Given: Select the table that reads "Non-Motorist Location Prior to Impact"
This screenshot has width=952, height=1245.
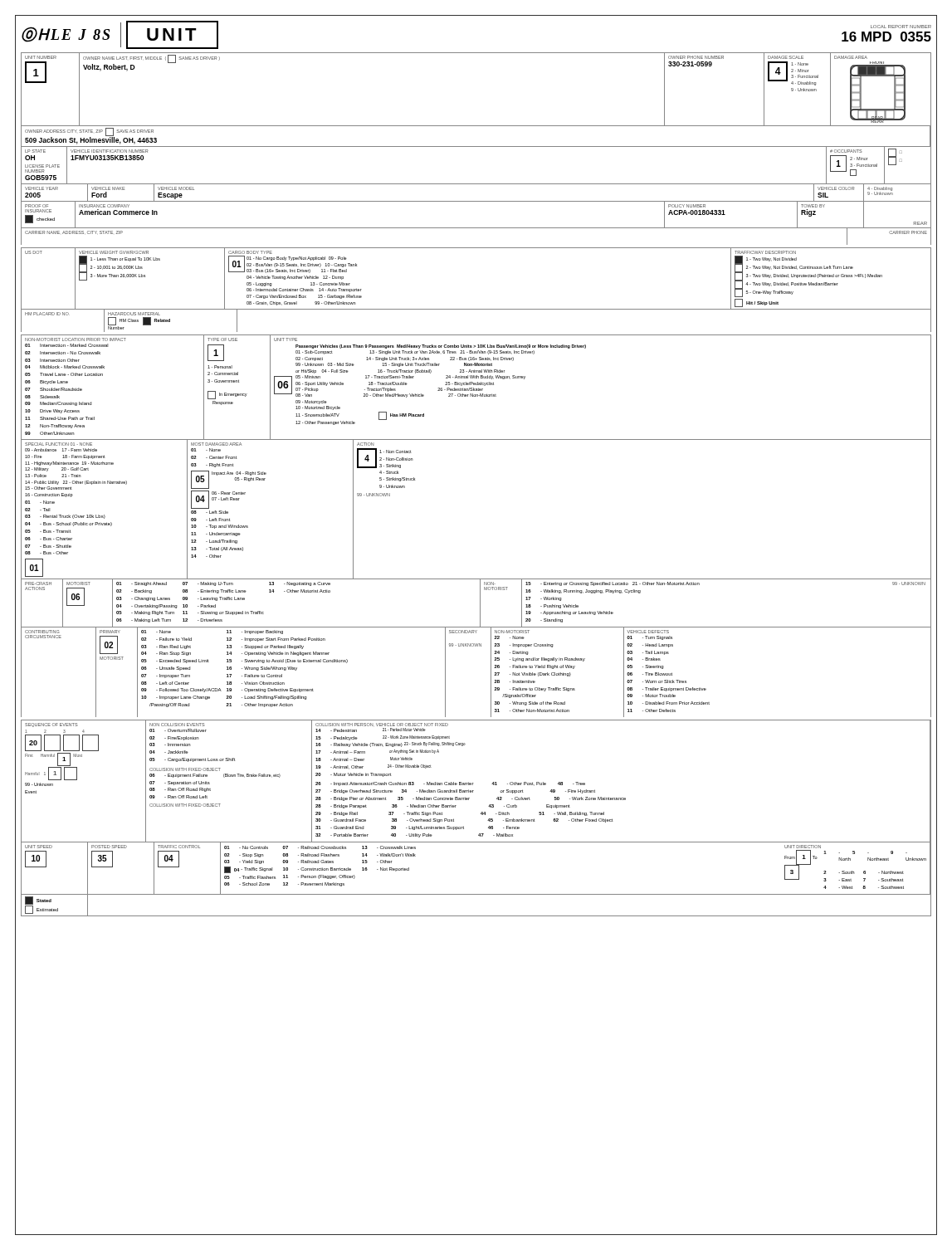Looking at the screenshot, I should point(476,387).
